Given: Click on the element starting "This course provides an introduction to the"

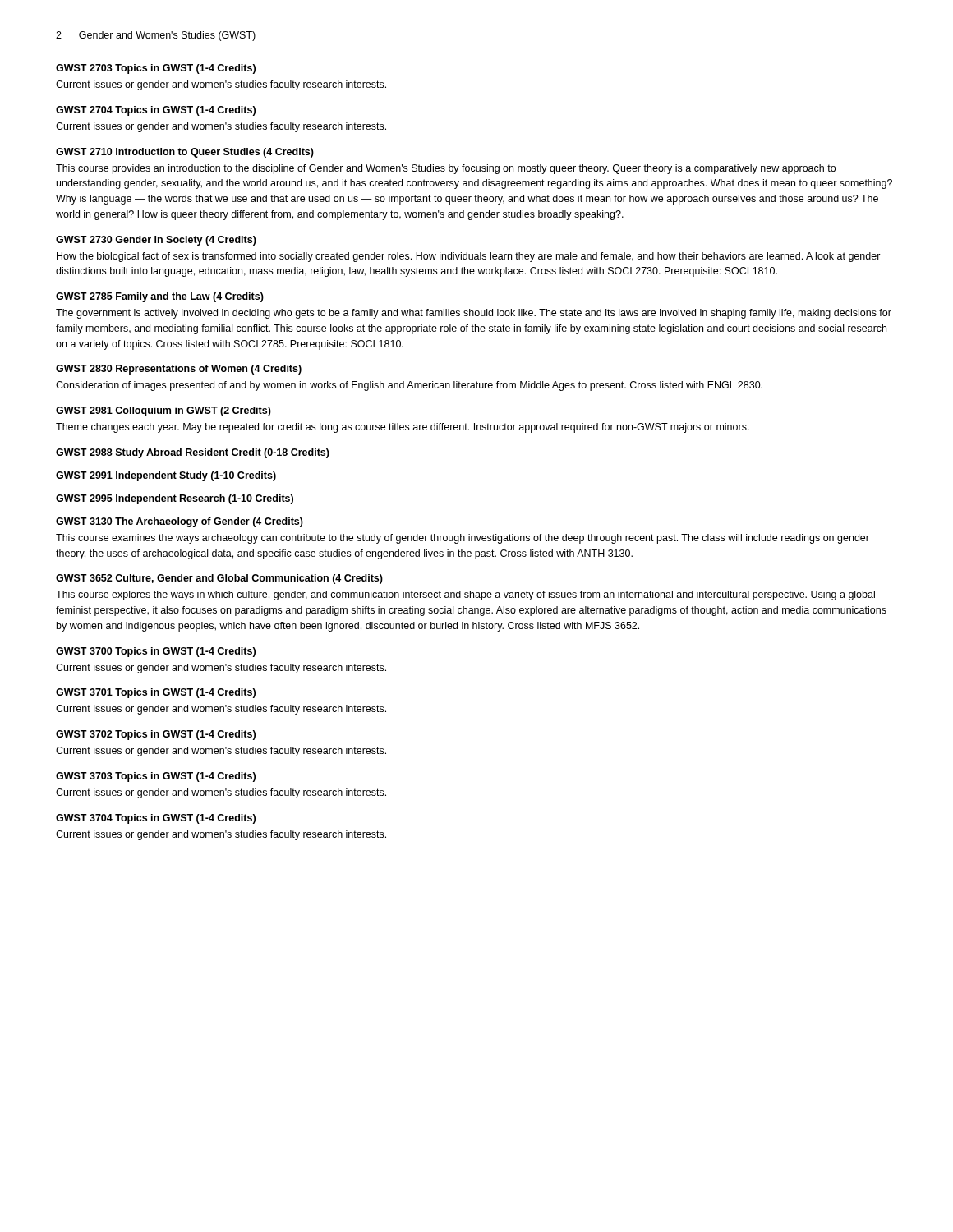Looking at the screenshot, I should [476, 191].
